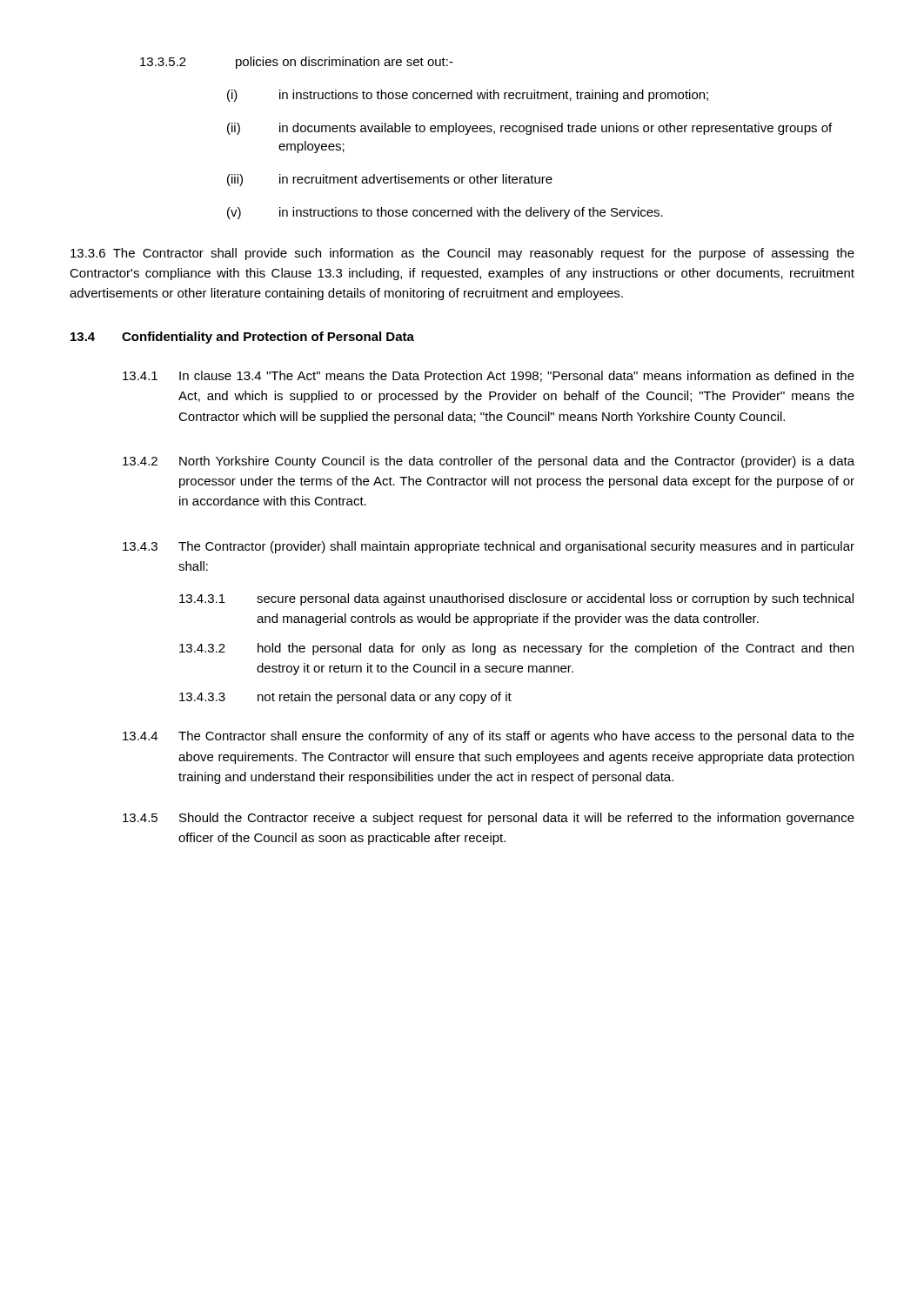Navigate to the element starting "13.4.3.1 secure personal data against unauthorised"
Image resolution: width=924 pixels, height=1305 pixels.
[516, 608]
